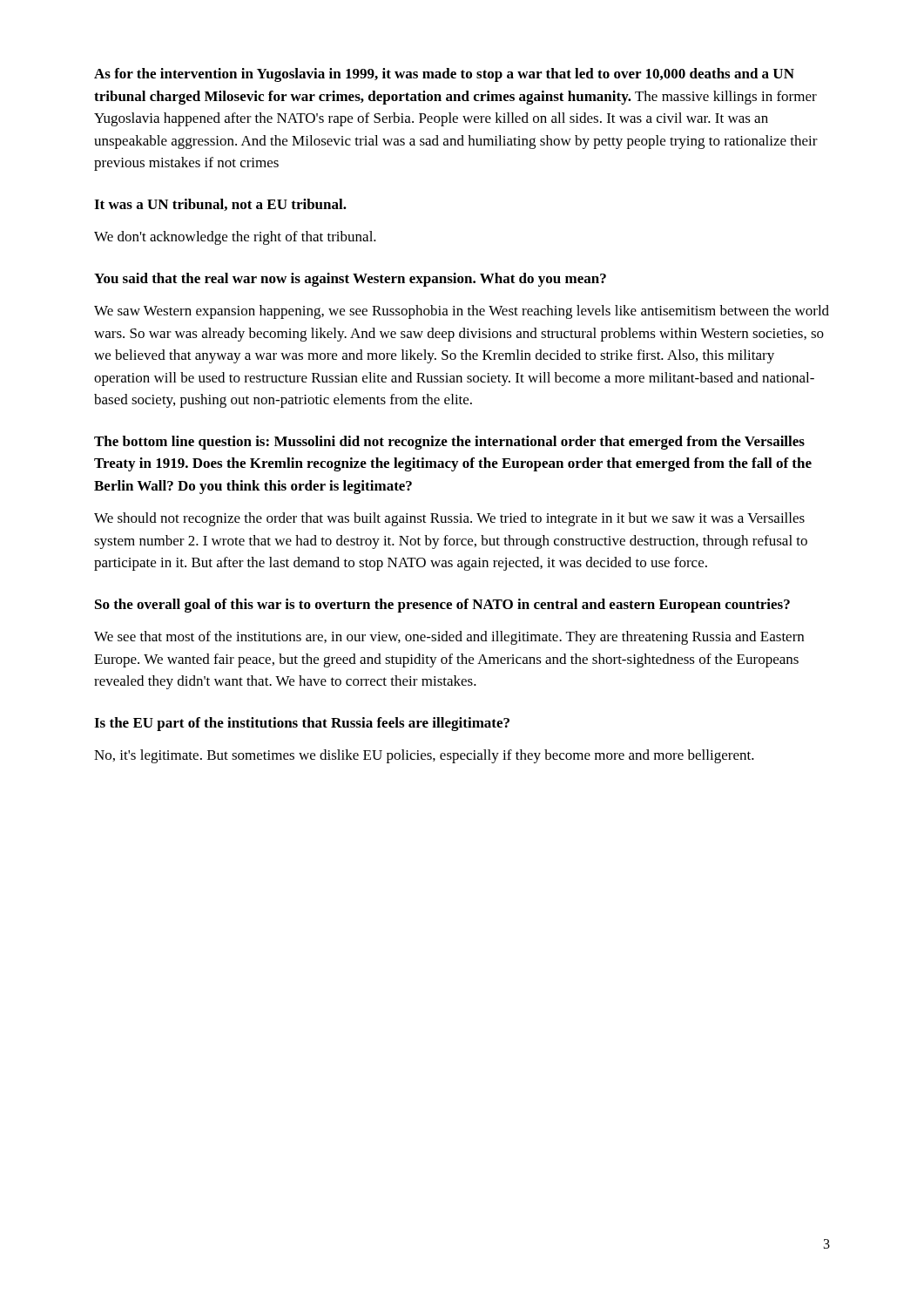Locate the section header that says "The bottom line"
This screenshot has height=1307, width=924.
pos(462,463)
